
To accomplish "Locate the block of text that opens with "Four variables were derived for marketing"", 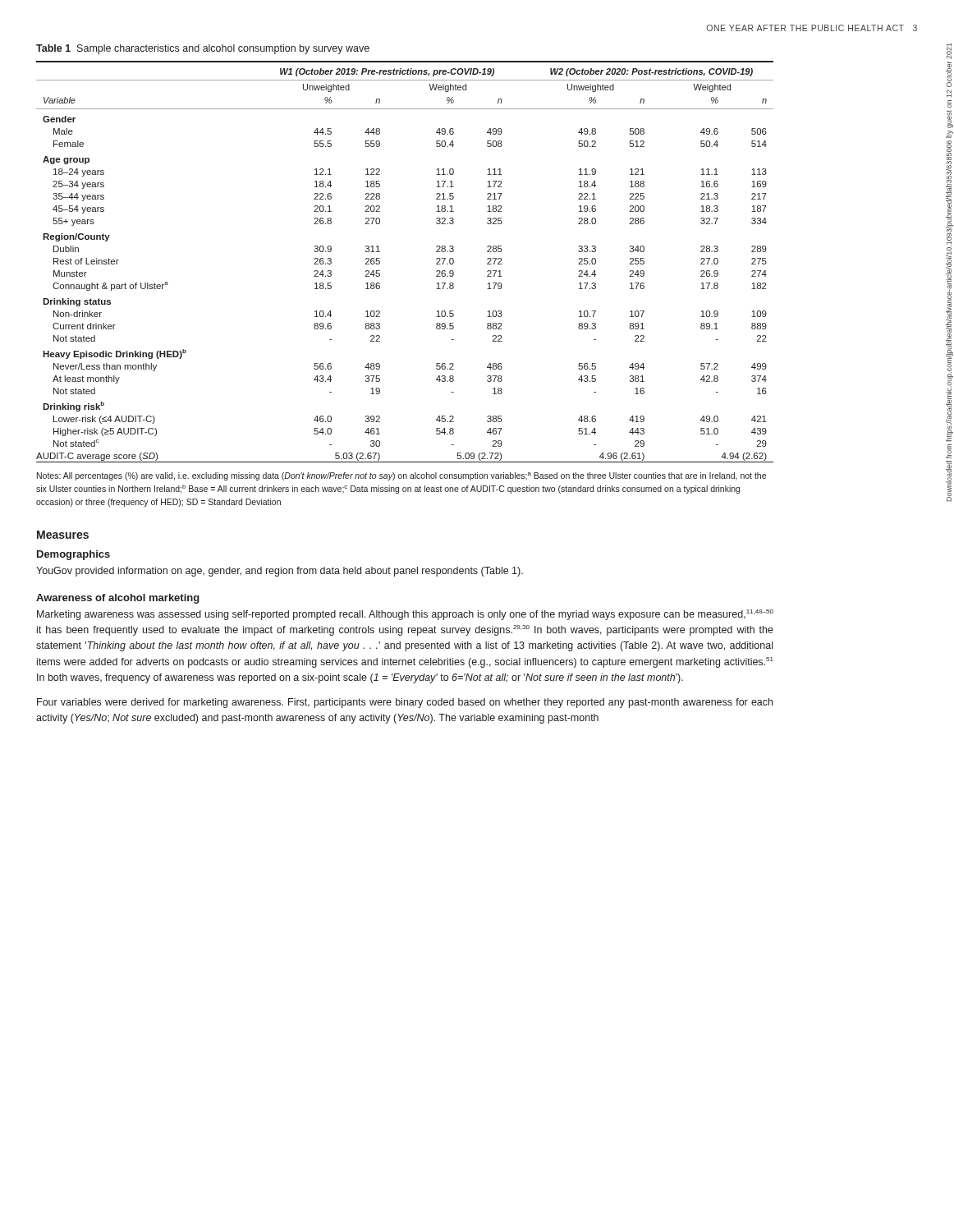I will (405, 710).
